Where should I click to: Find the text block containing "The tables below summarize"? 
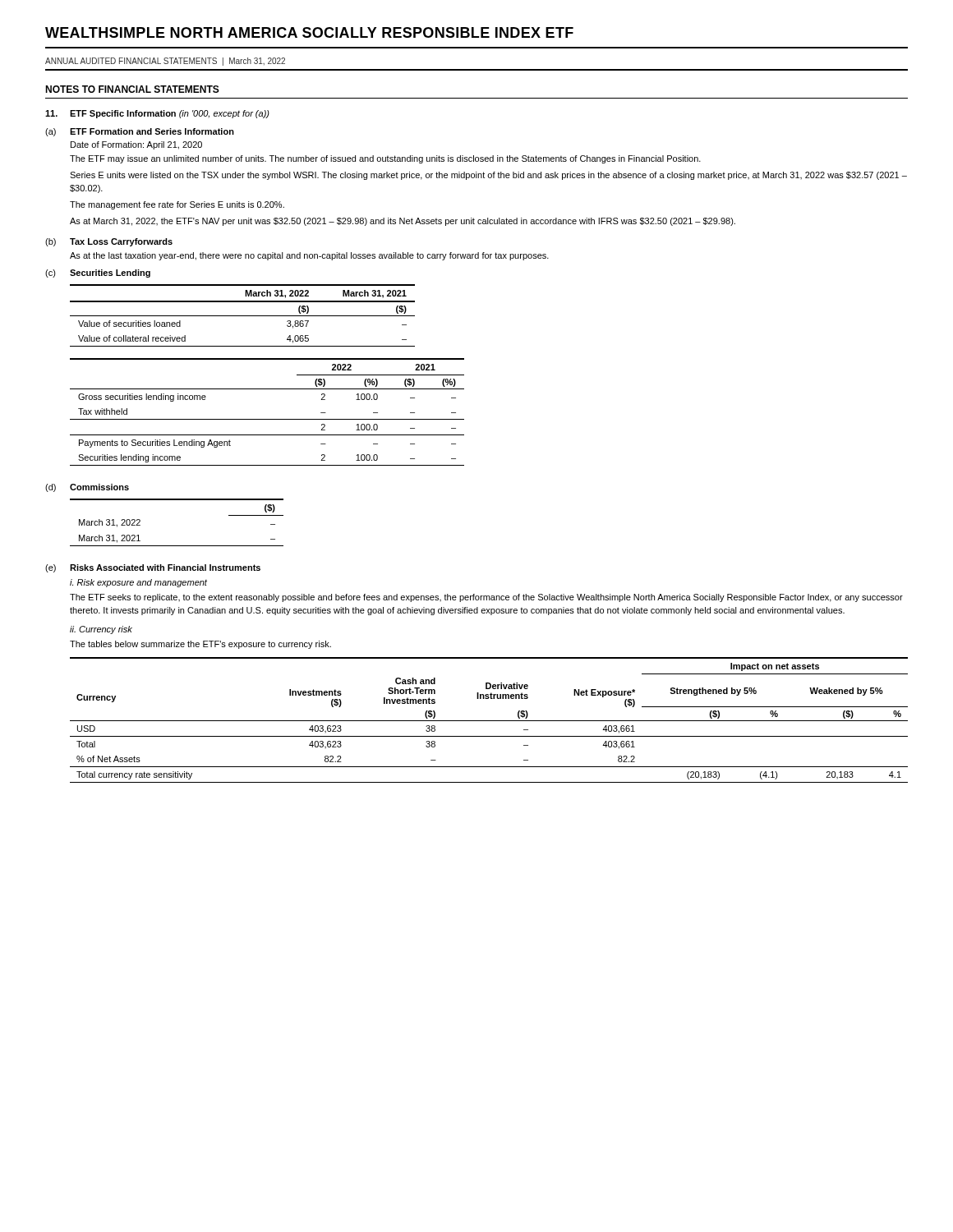(x=201, y=643)
